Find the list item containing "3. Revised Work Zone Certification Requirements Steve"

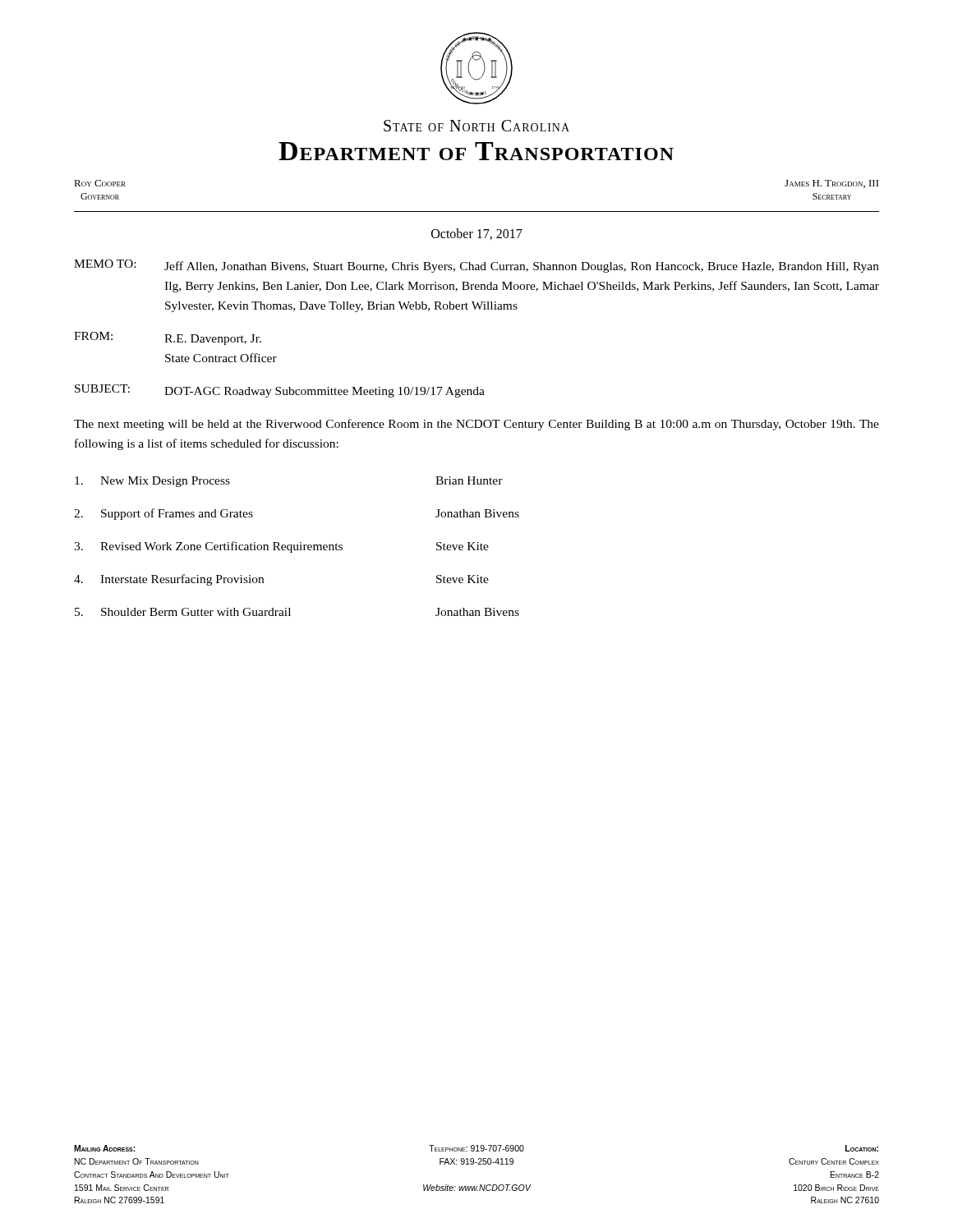pyautogui.click(x=281, y=546)
